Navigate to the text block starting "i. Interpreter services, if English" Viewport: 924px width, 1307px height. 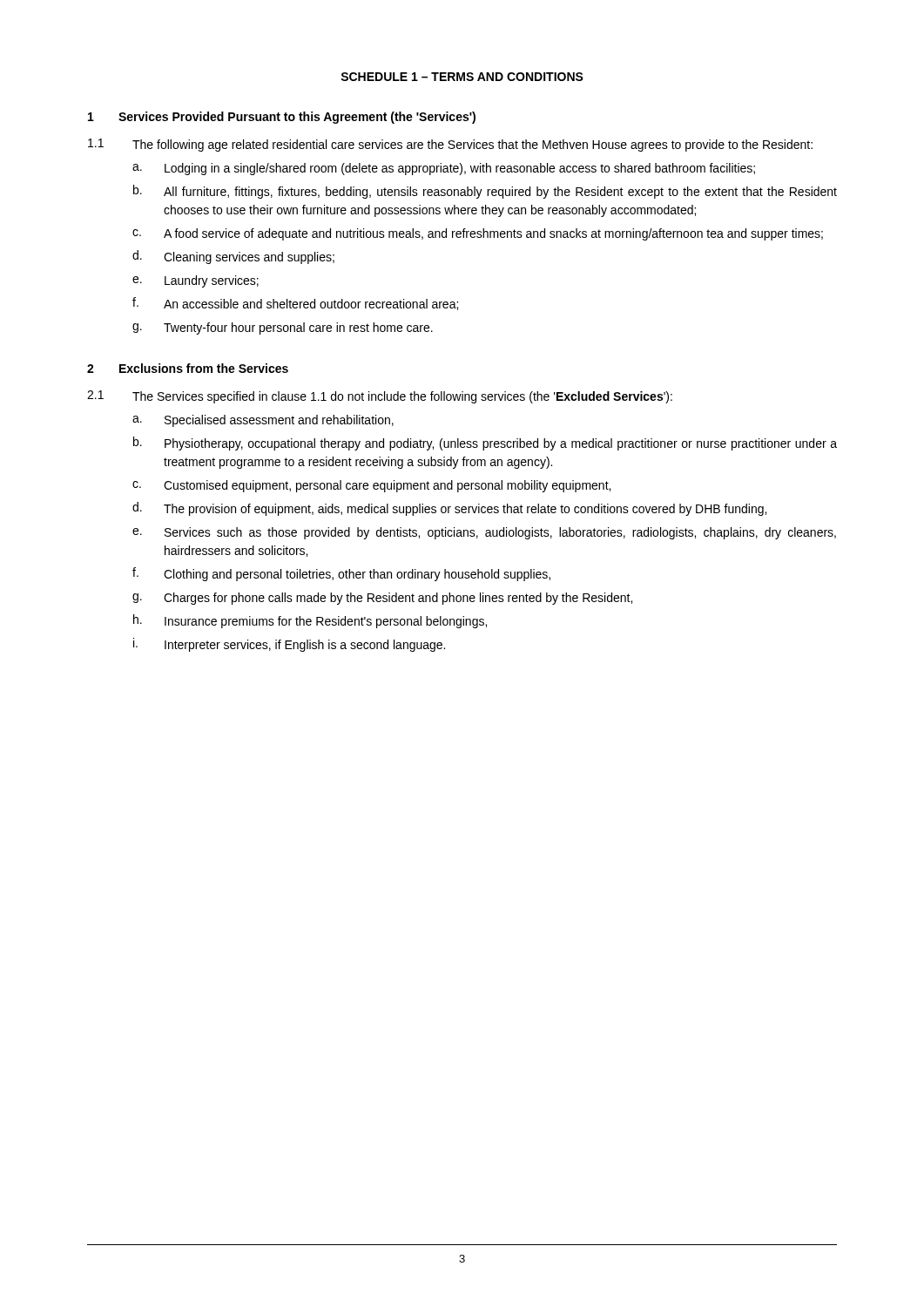tap(289, 645)
